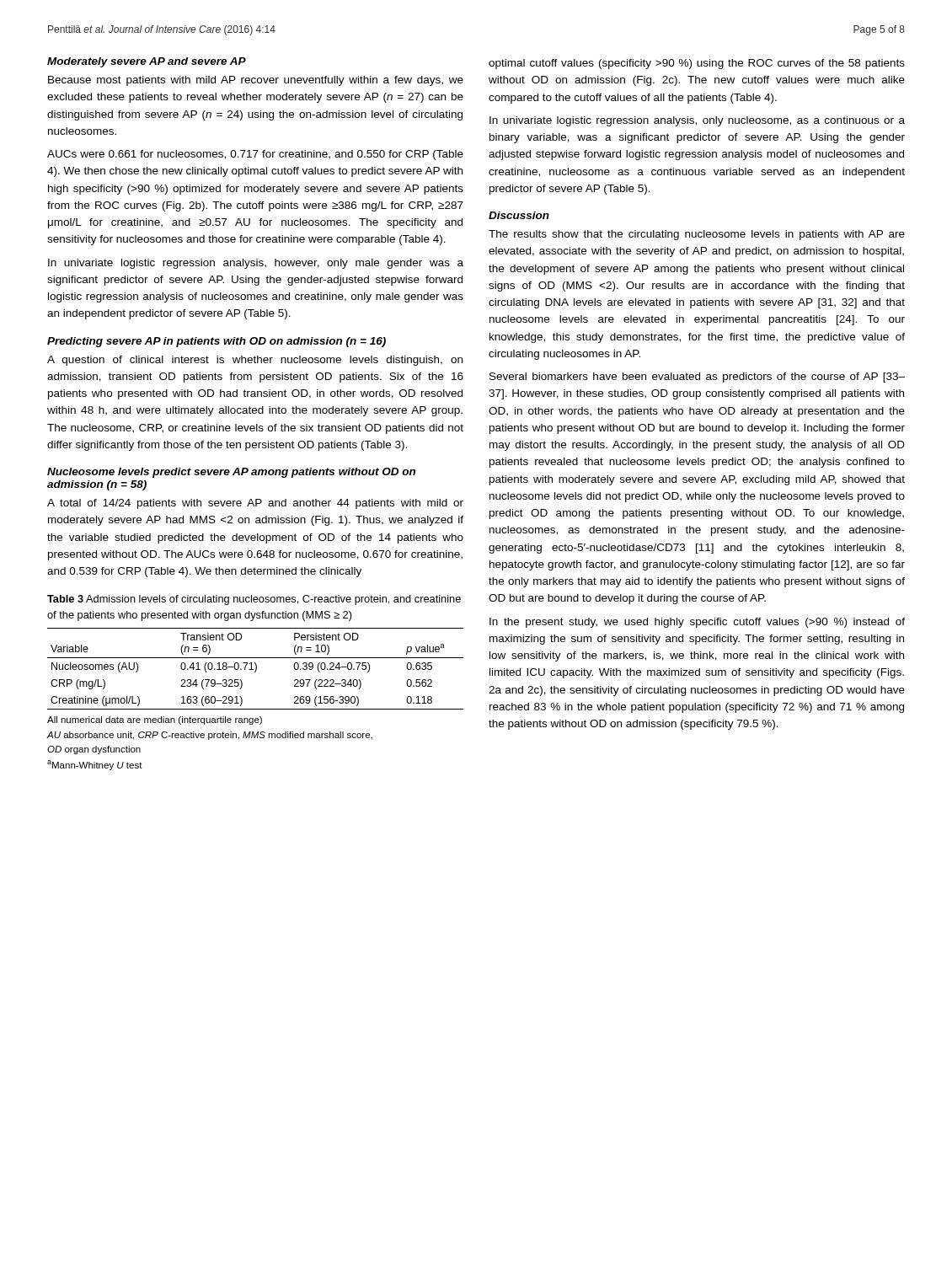Point to the block beginning "A question of clinical interest is whether"
This screenshot has height=1264, width=952.
pos(255,402)
